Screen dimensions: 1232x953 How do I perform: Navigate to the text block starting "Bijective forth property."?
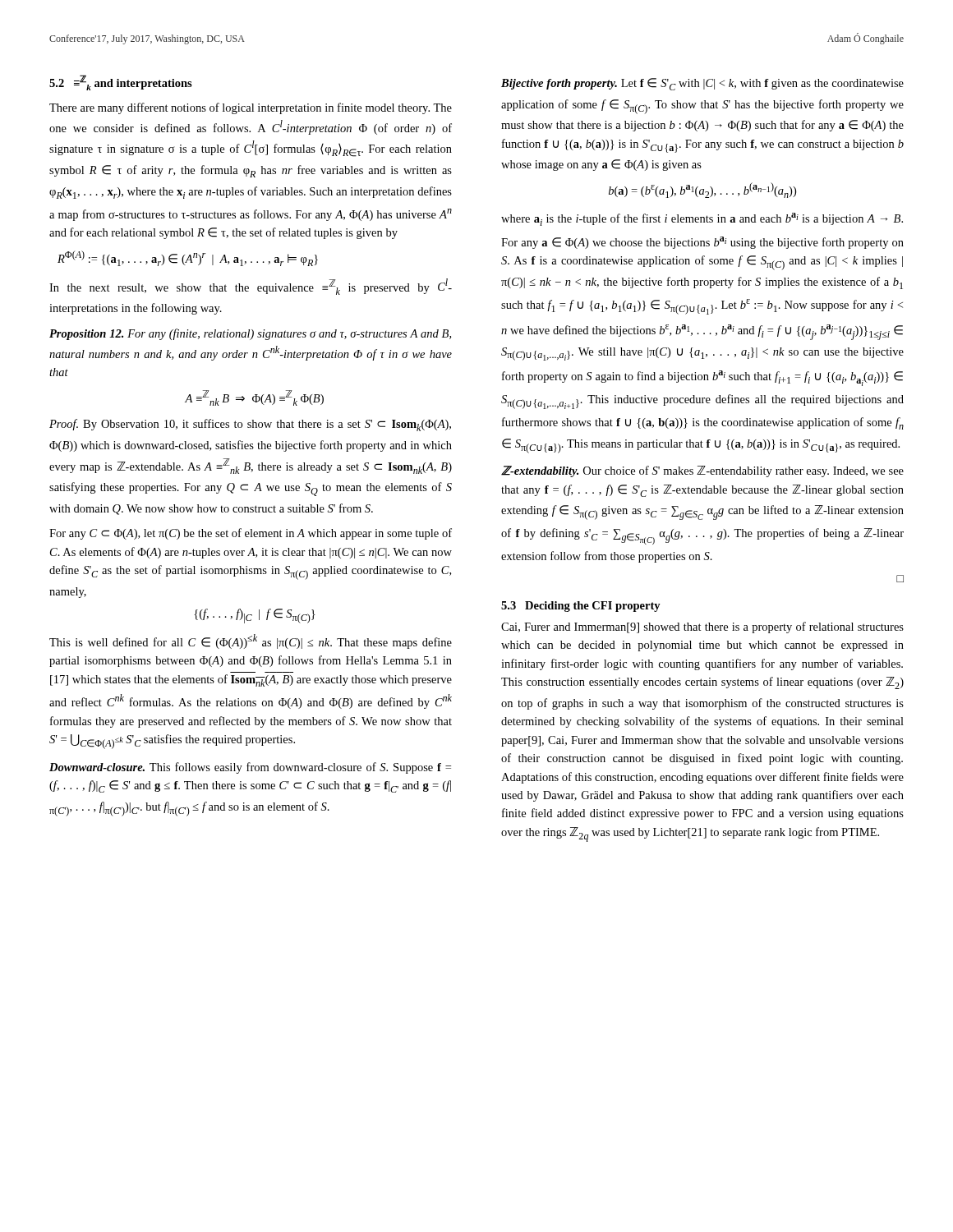pos(702,124)
